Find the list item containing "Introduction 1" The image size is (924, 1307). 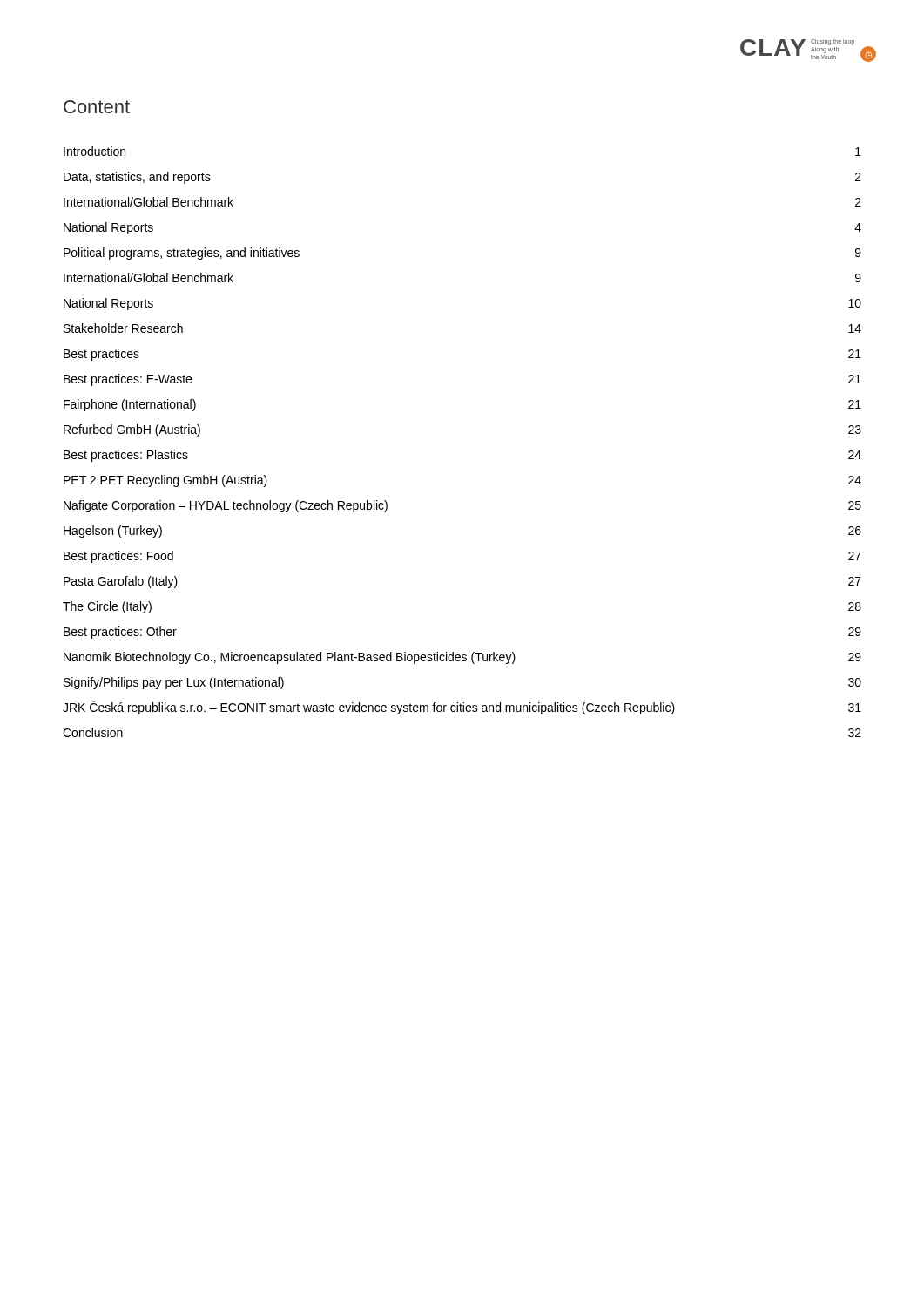click(x=95, y=151)
